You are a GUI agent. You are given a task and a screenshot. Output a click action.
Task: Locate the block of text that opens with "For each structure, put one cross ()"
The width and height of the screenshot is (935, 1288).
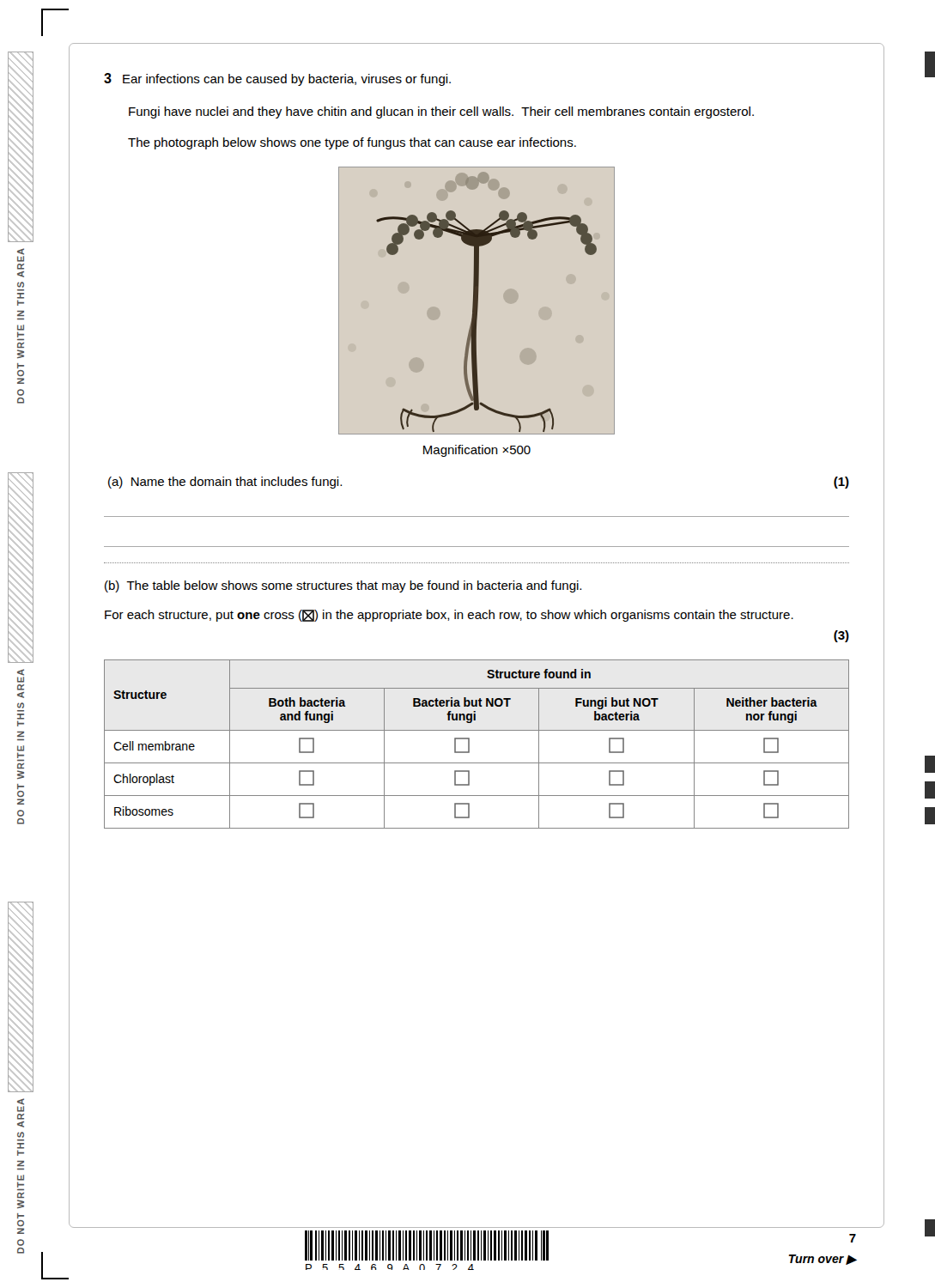point(477,625)
